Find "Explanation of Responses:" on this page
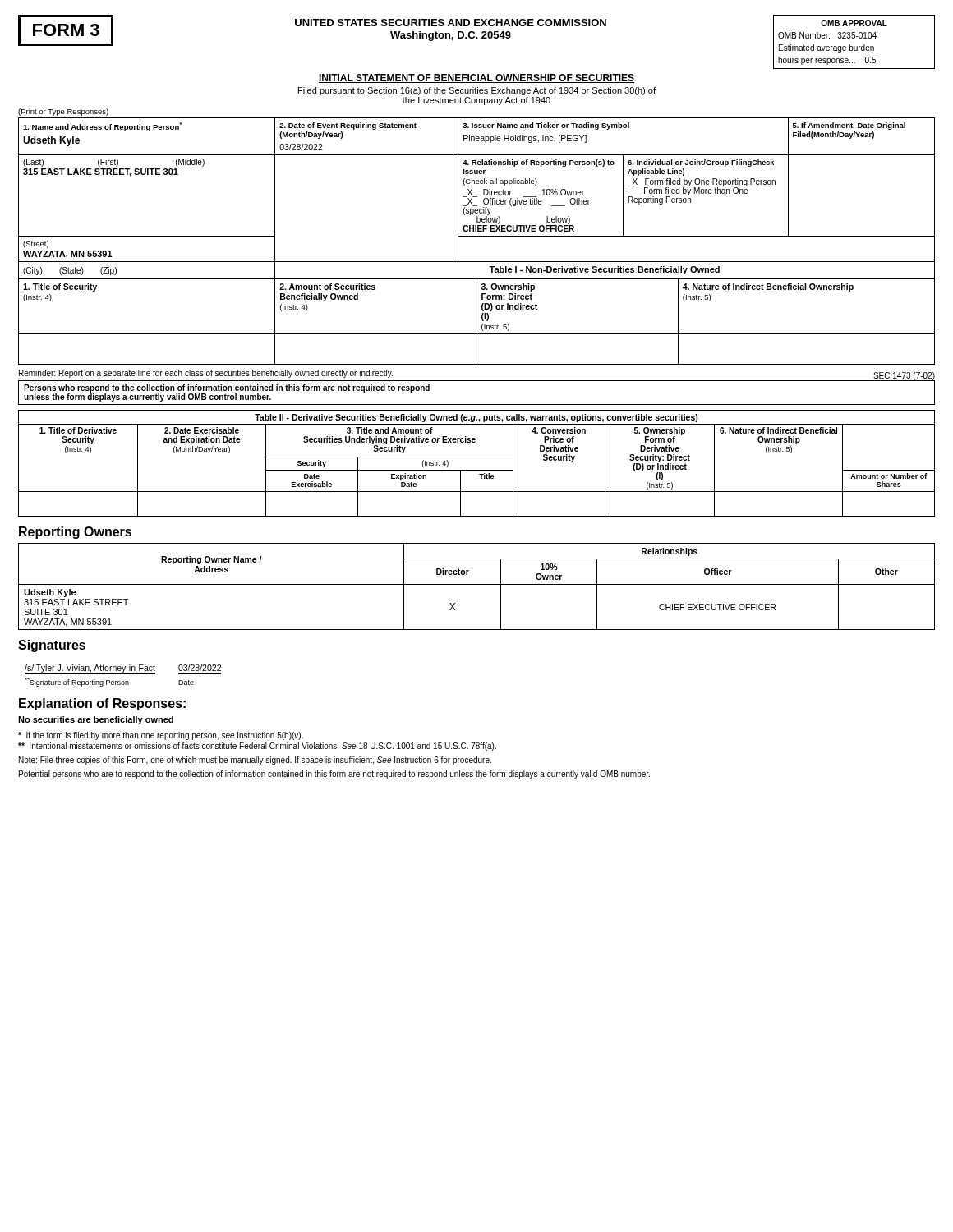 point(102,703)
